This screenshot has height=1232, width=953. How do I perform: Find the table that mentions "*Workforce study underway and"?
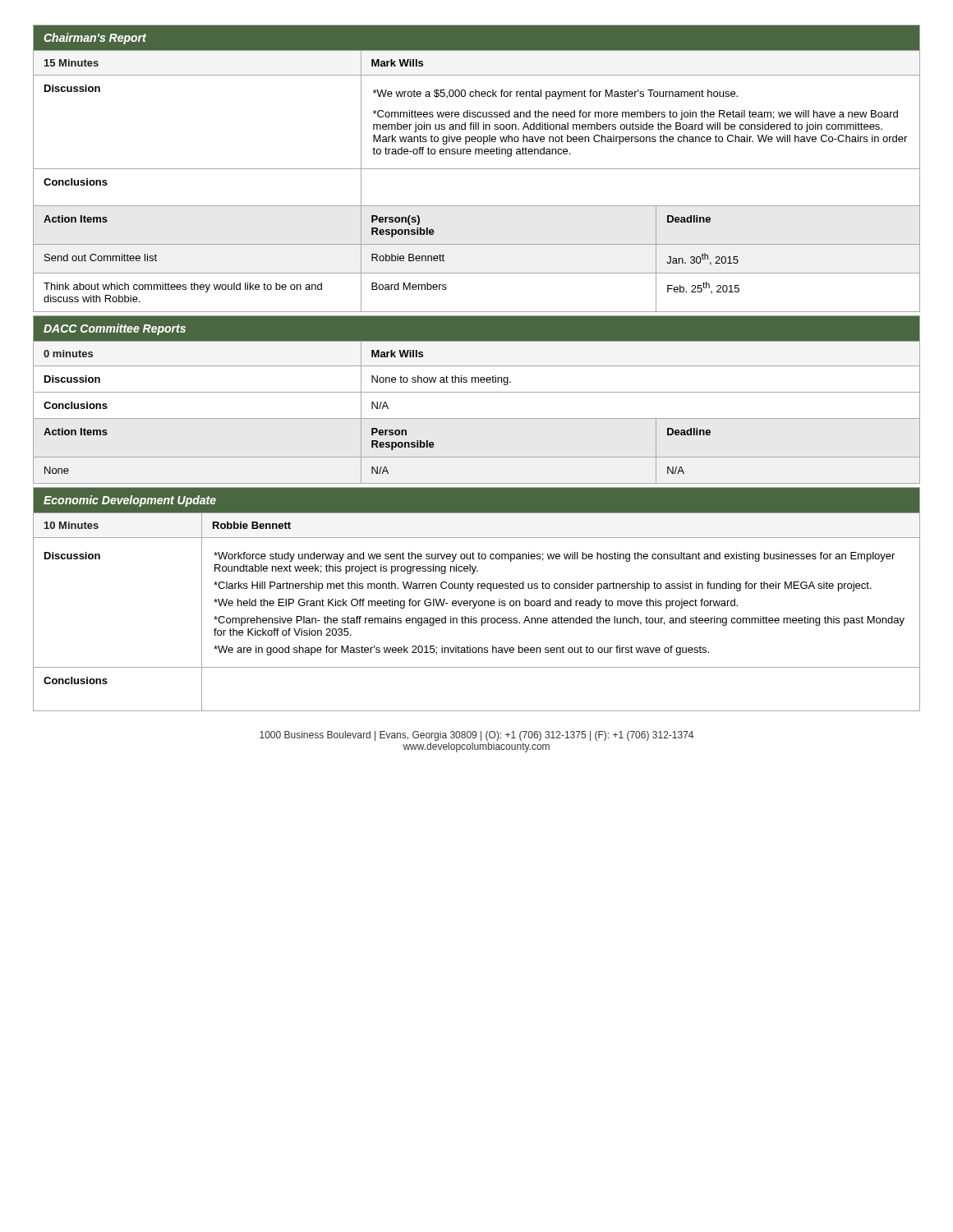tap(476, 612)
